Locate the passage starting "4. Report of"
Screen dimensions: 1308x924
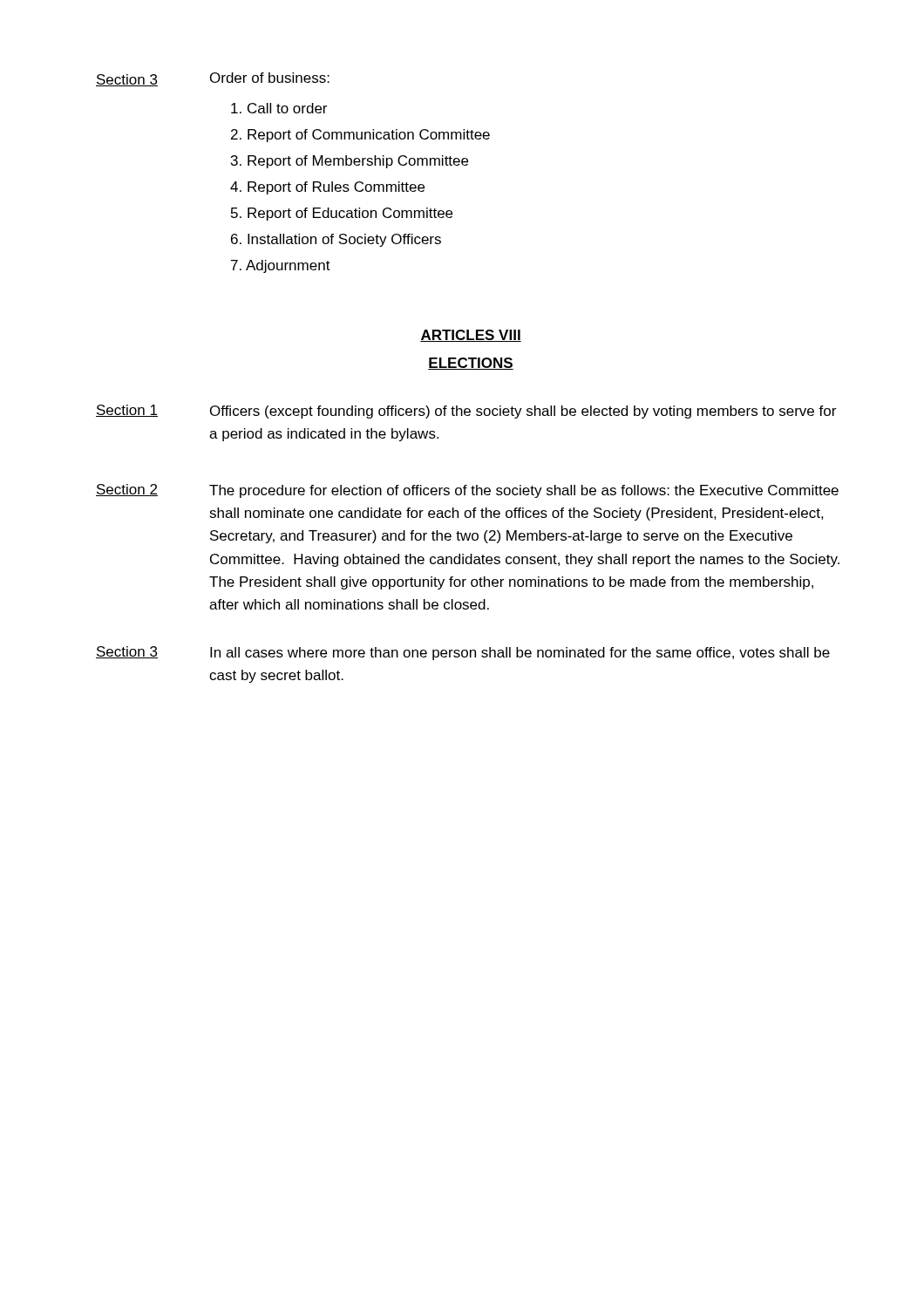click(328, 187)
